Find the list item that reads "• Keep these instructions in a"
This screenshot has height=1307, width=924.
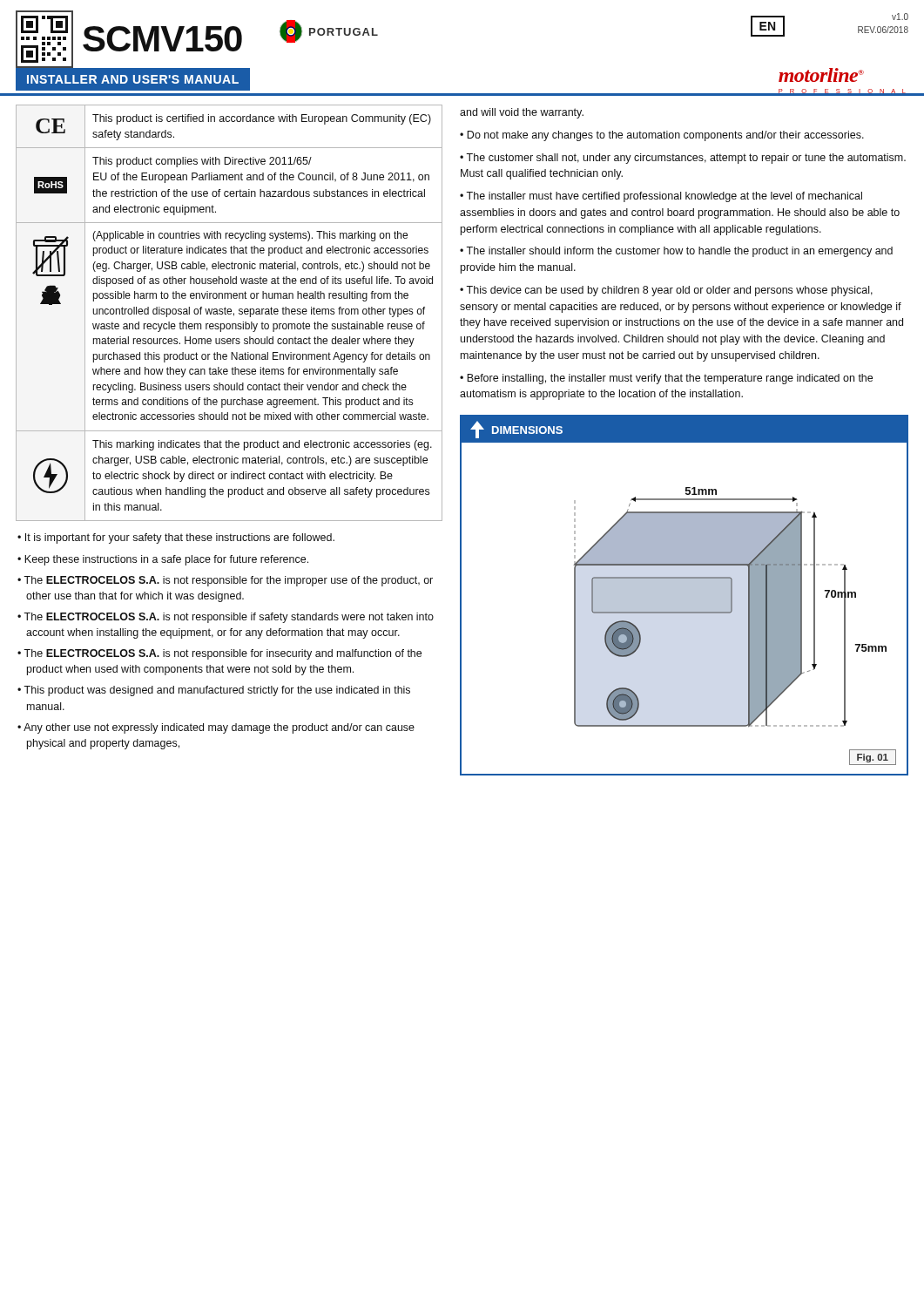(163, 559)
